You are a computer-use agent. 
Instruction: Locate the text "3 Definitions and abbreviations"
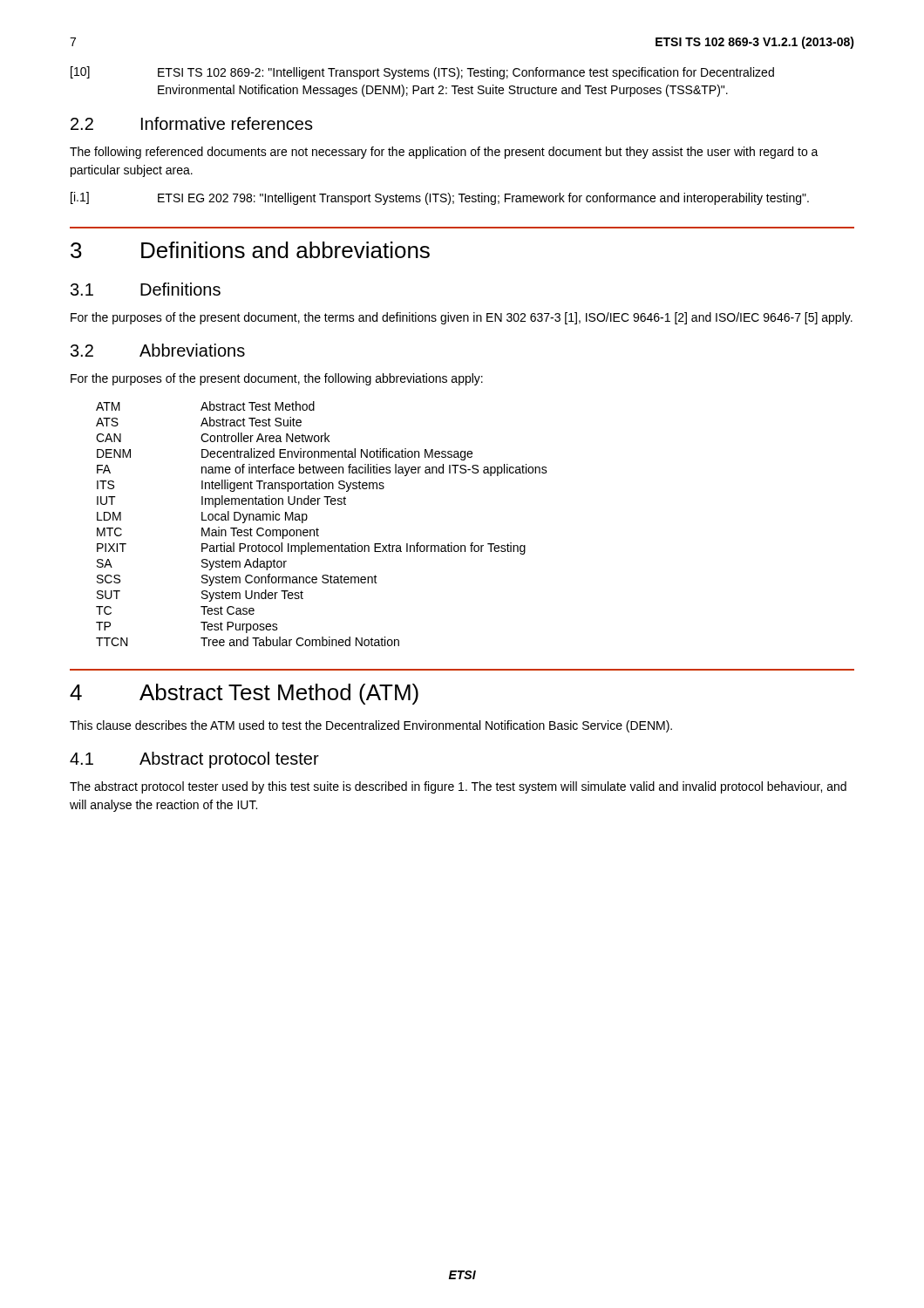[250, 251]
